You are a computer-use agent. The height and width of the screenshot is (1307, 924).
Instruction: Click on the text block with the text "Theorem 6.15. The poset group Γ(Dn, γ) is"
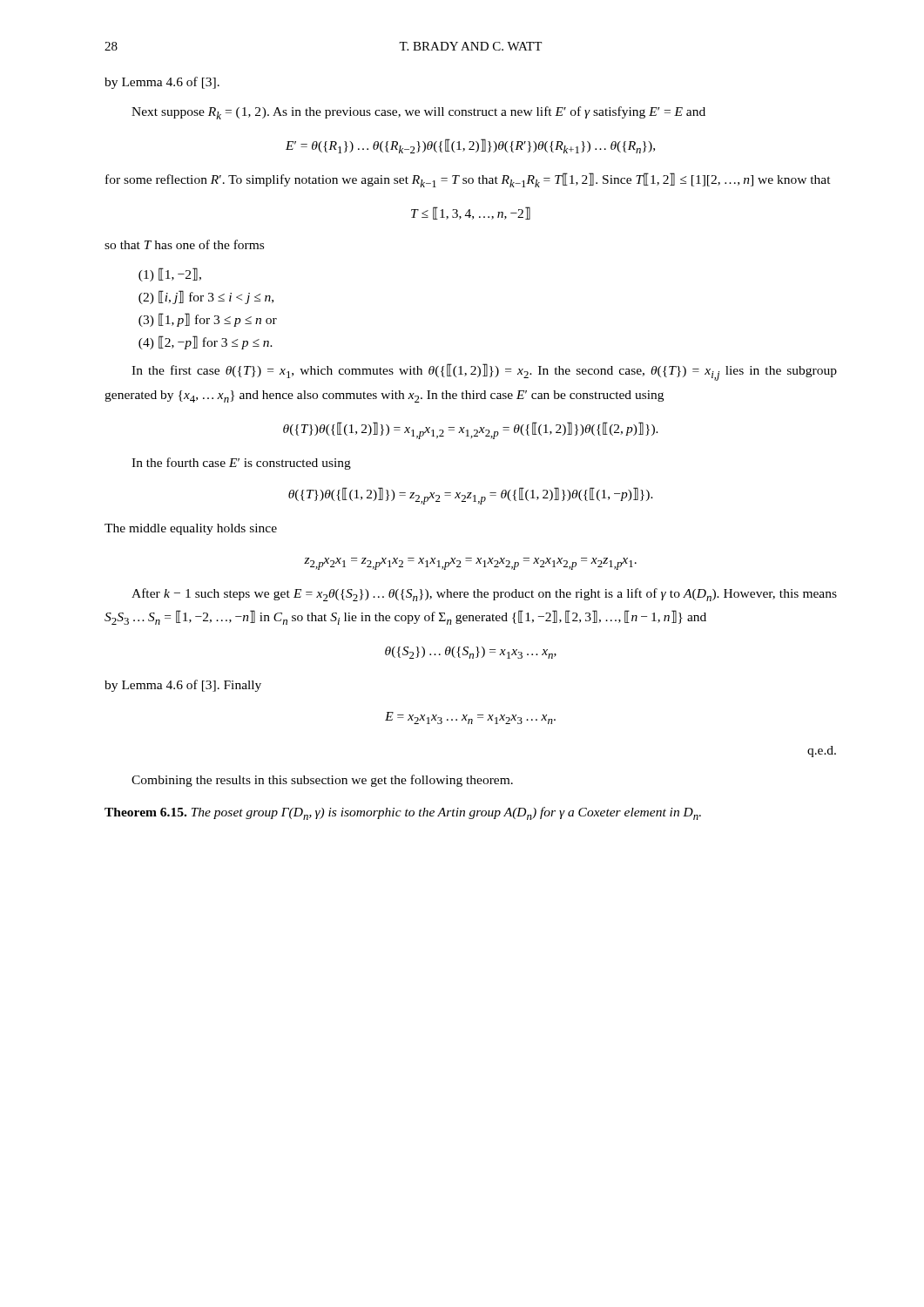pyautogui.click(x=471, y=813)
